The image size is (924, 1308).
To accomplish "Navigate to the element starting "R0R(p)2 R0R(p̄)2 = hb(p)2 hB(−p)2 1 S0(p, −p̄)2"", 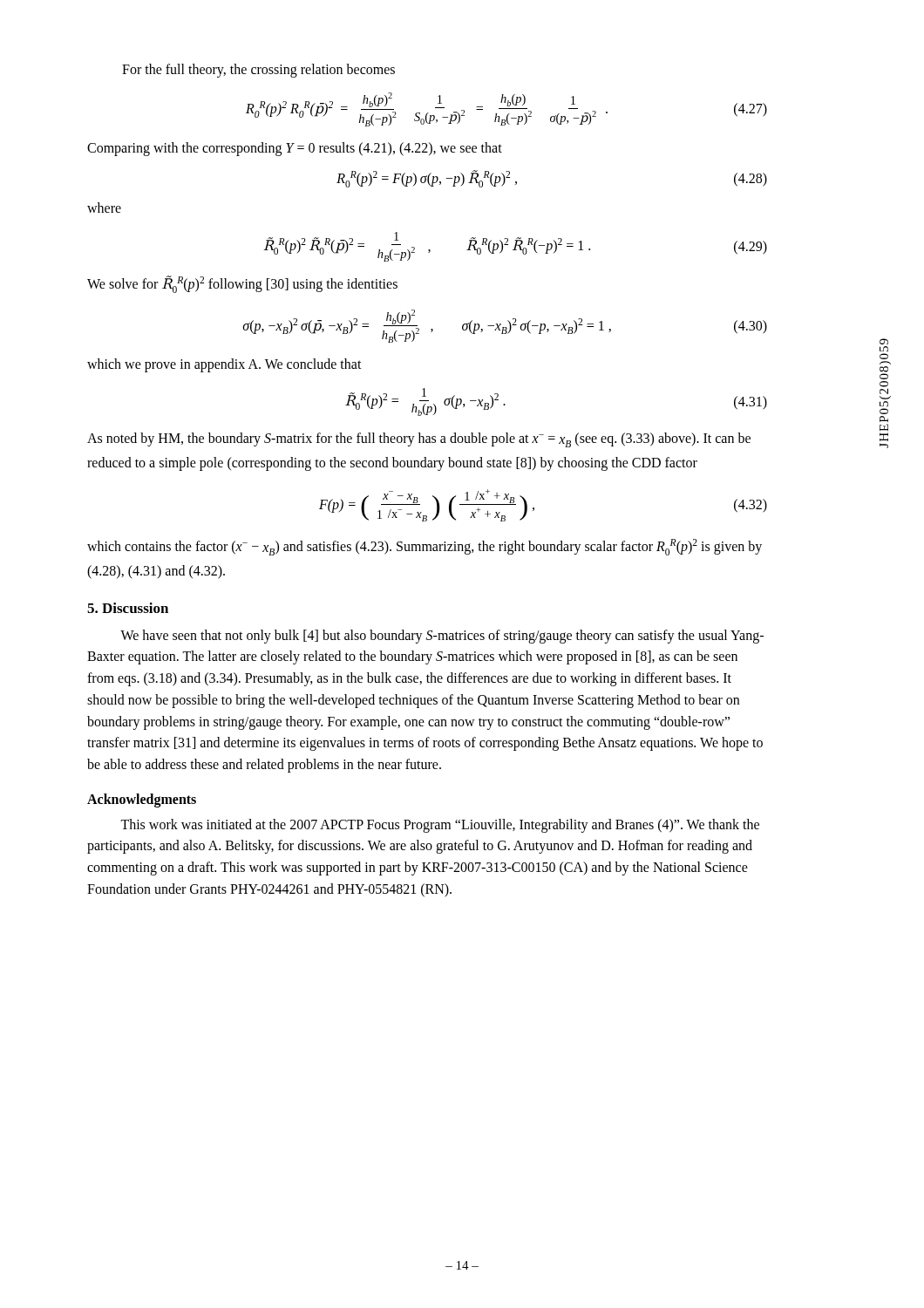I will (x=427, y=109).
